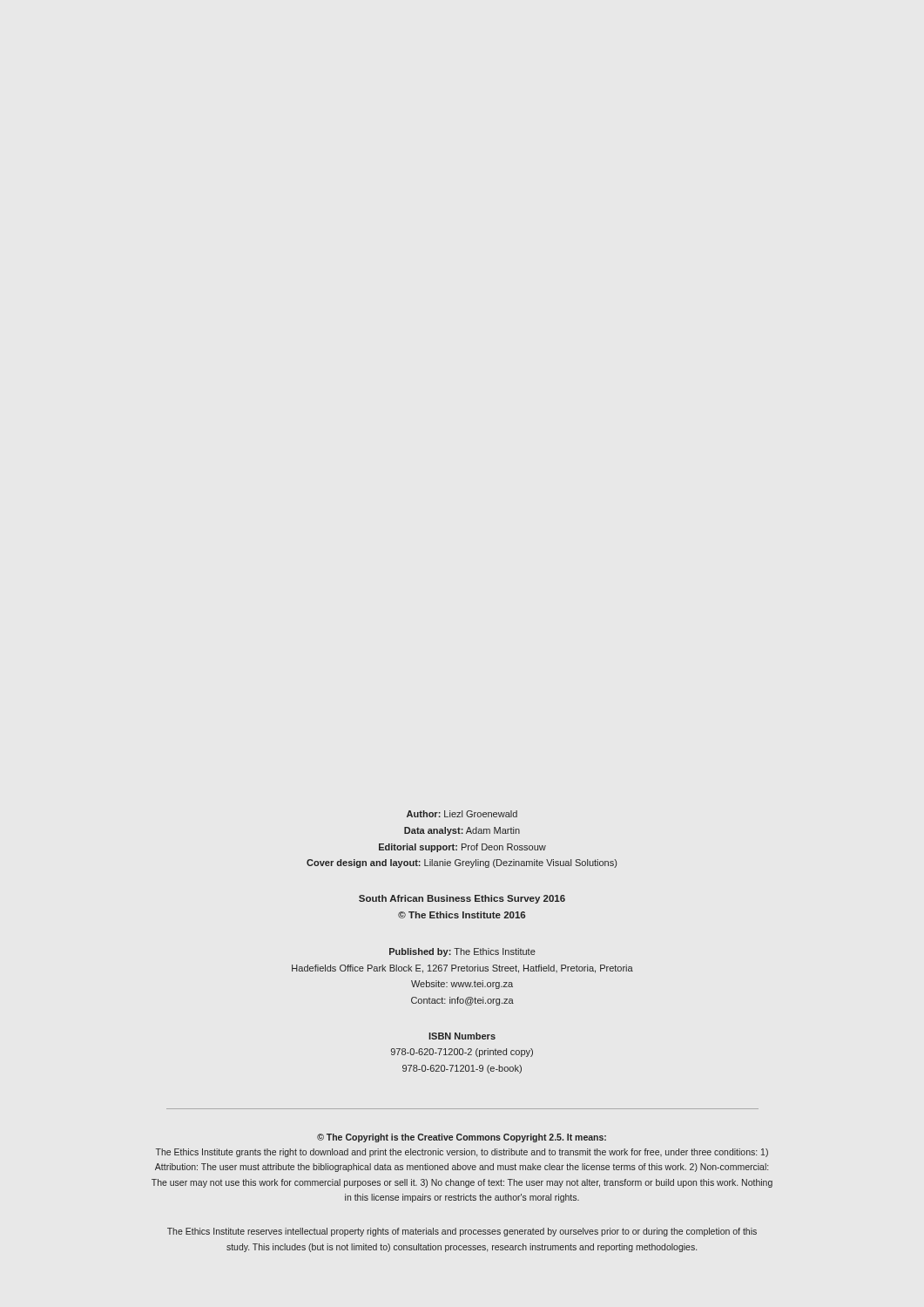Image resolution: width=924 pixels, height=1307 pixels.
Task: Select the region starting "© The Copyright is"
Action: (x=462, y=1167)
